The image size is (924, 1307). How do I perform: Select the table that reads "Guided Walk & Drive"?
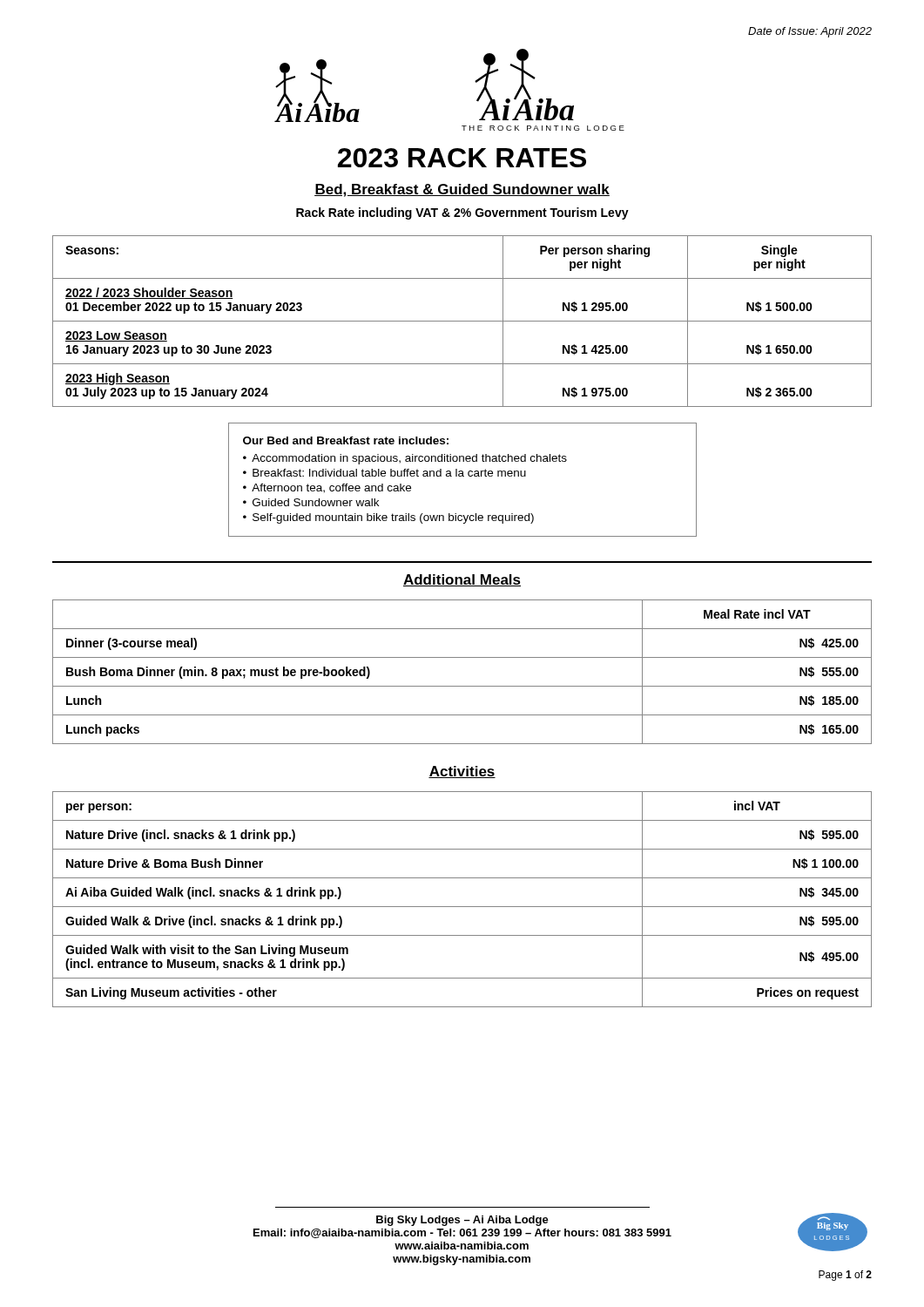462,899
